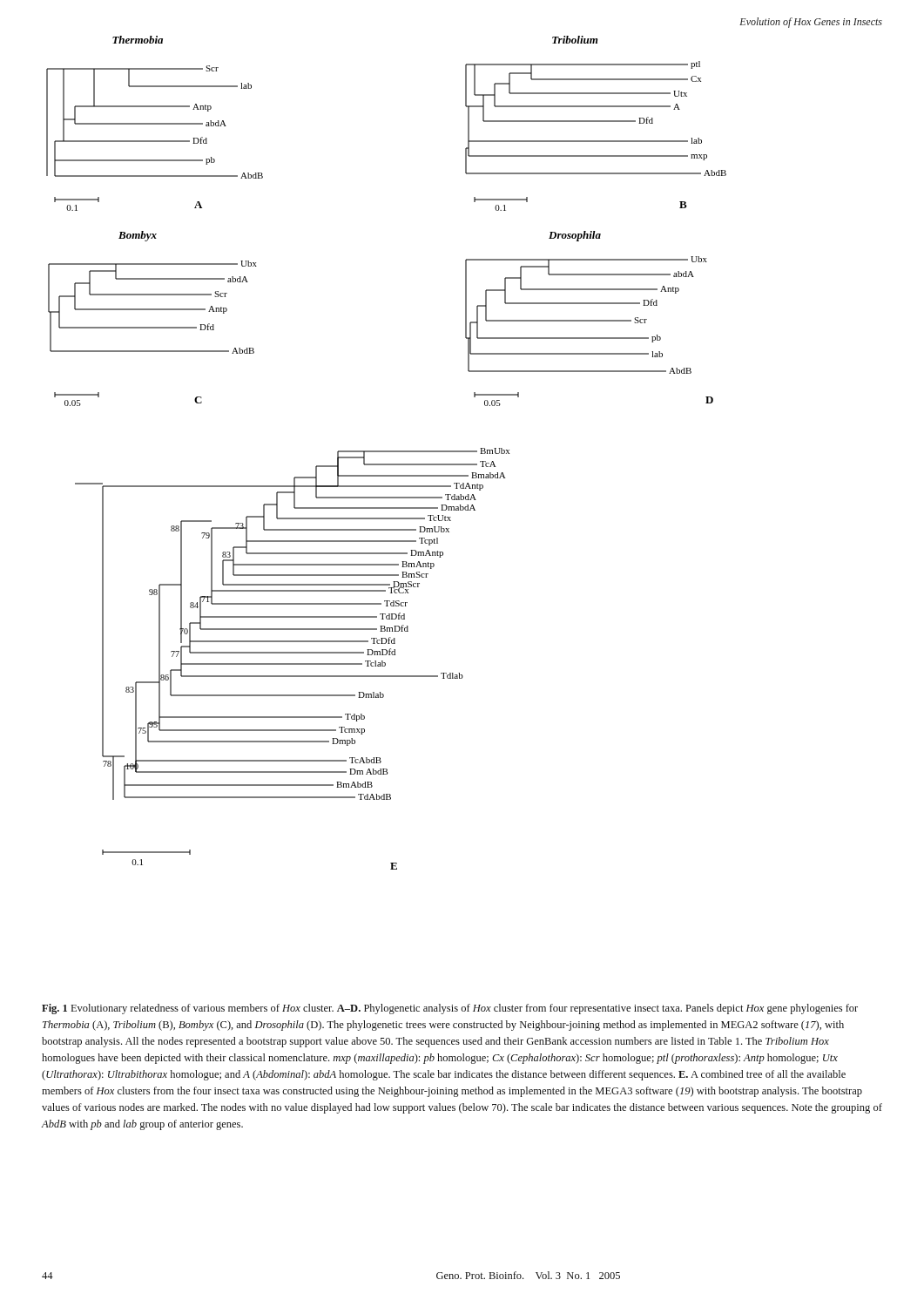
Task: Point to the caption beginning "Fig. 1 Evolutionary relatedness"
Action: [462, 1066]
